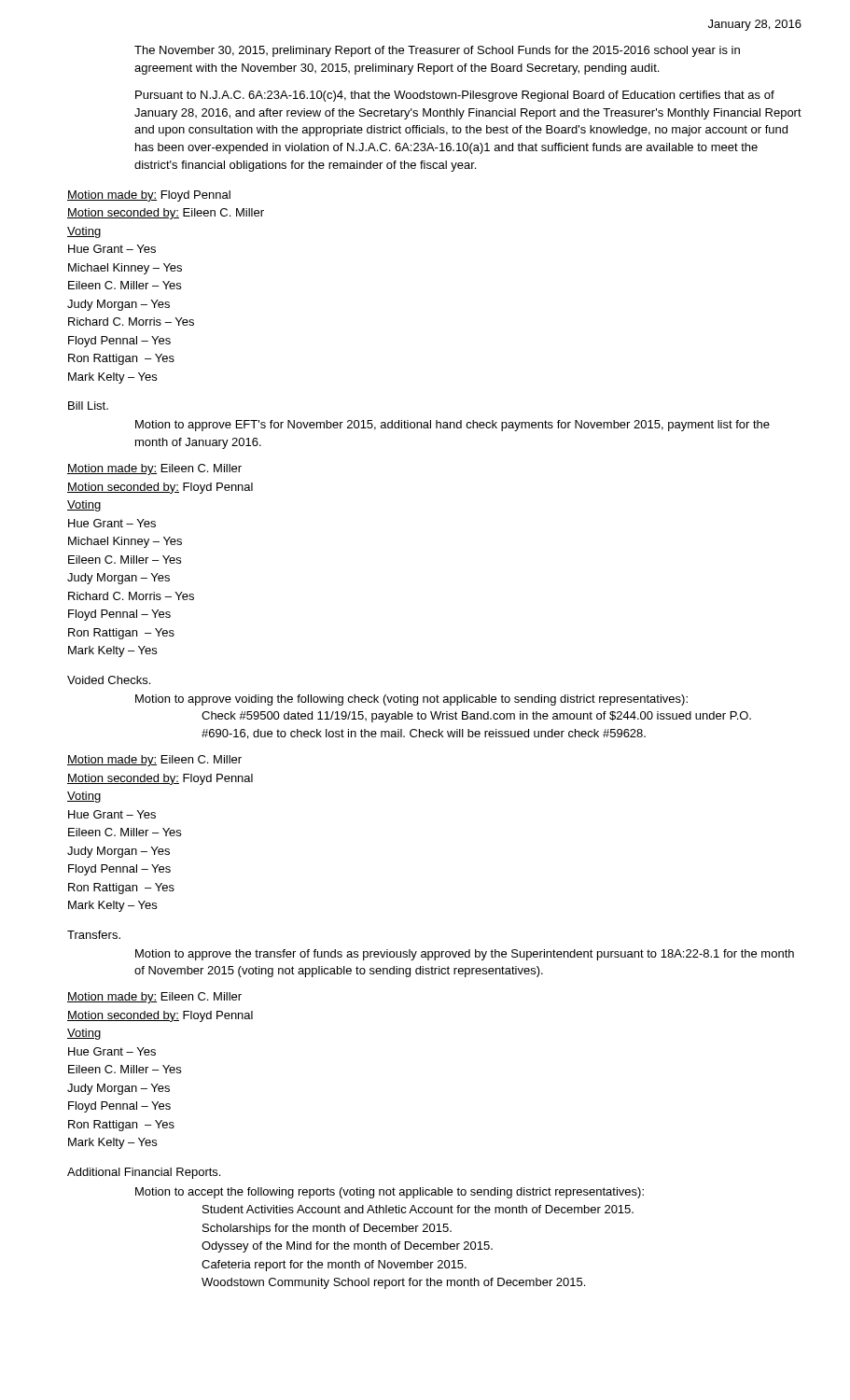The image size is (850, 1400).
Task: Point to the block beginning "Motion made by: Floyd"
Action: pyautogui.click(x=166, y=285)
